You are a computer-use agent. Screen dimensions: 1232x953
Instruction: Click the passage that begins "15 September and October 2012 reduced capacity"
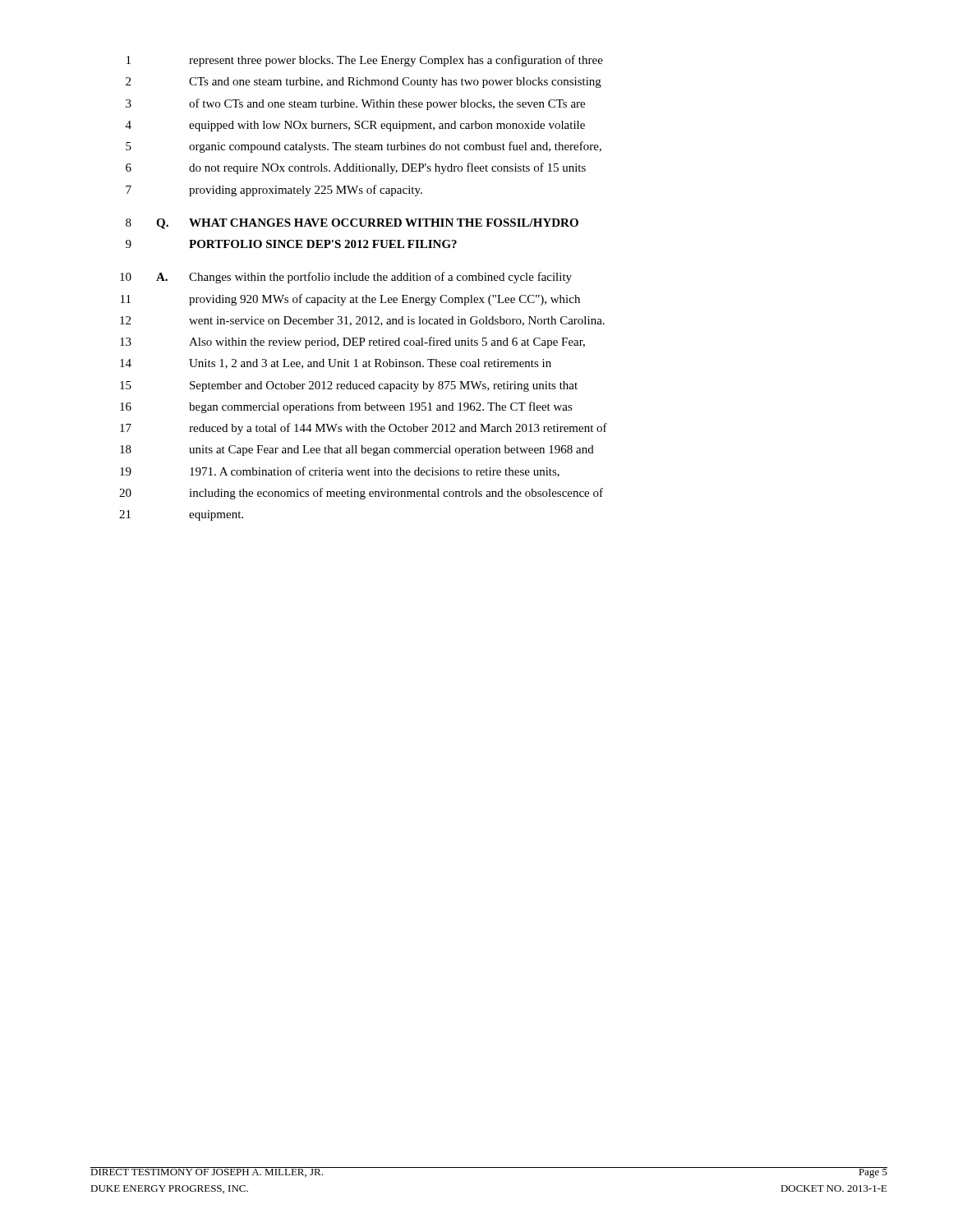coord(489,385)
